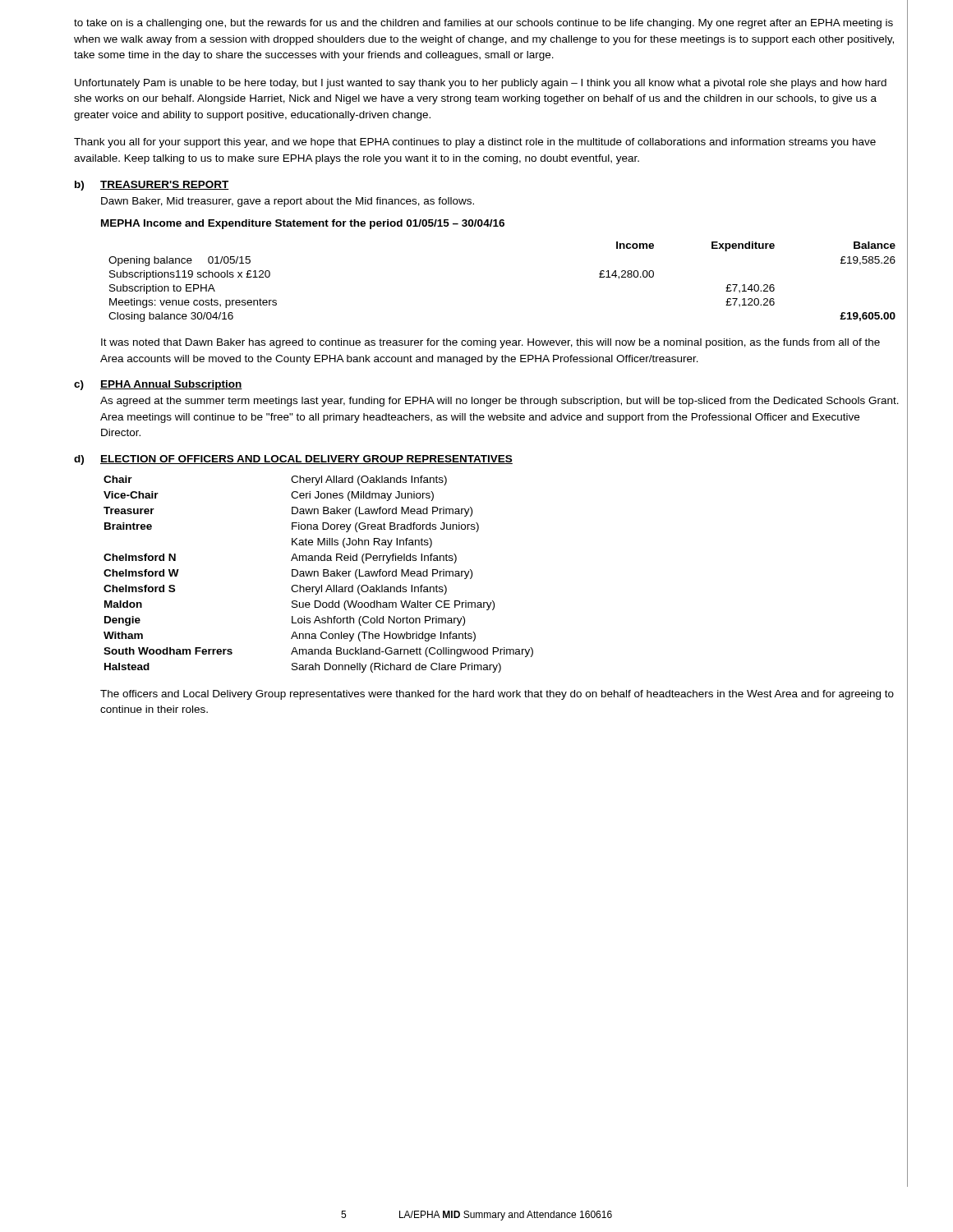Locate the region starting "MEPHA Income and Expenditure Statement for"
The width and height of the screenshot is (953, 1232).
[x=303, y=223]
